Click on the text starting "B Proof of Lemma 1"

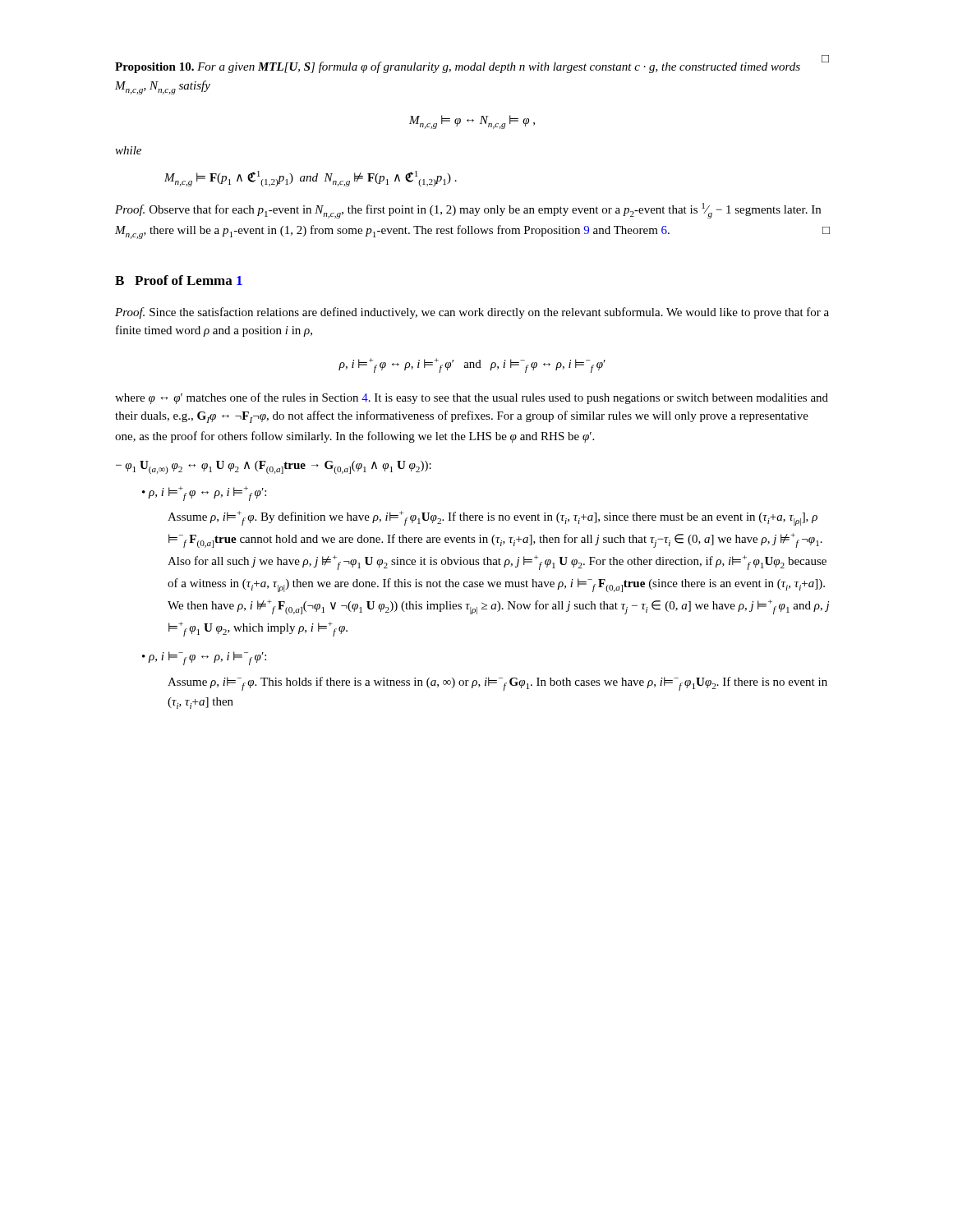pyautogui.click(x=179, y=281)
